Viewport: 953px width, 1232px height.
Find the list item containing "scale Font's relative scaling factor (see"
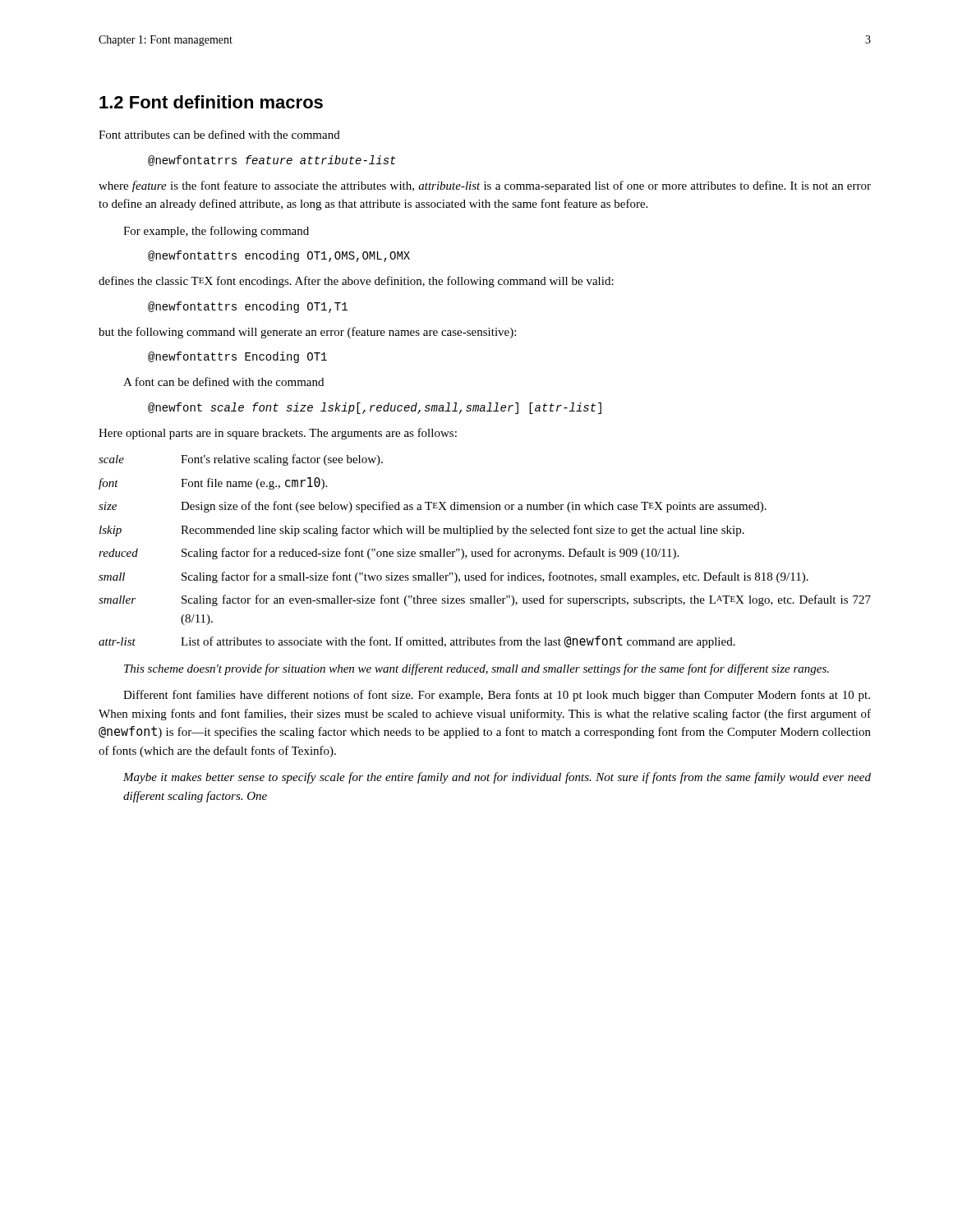click(x=241, y=460)
